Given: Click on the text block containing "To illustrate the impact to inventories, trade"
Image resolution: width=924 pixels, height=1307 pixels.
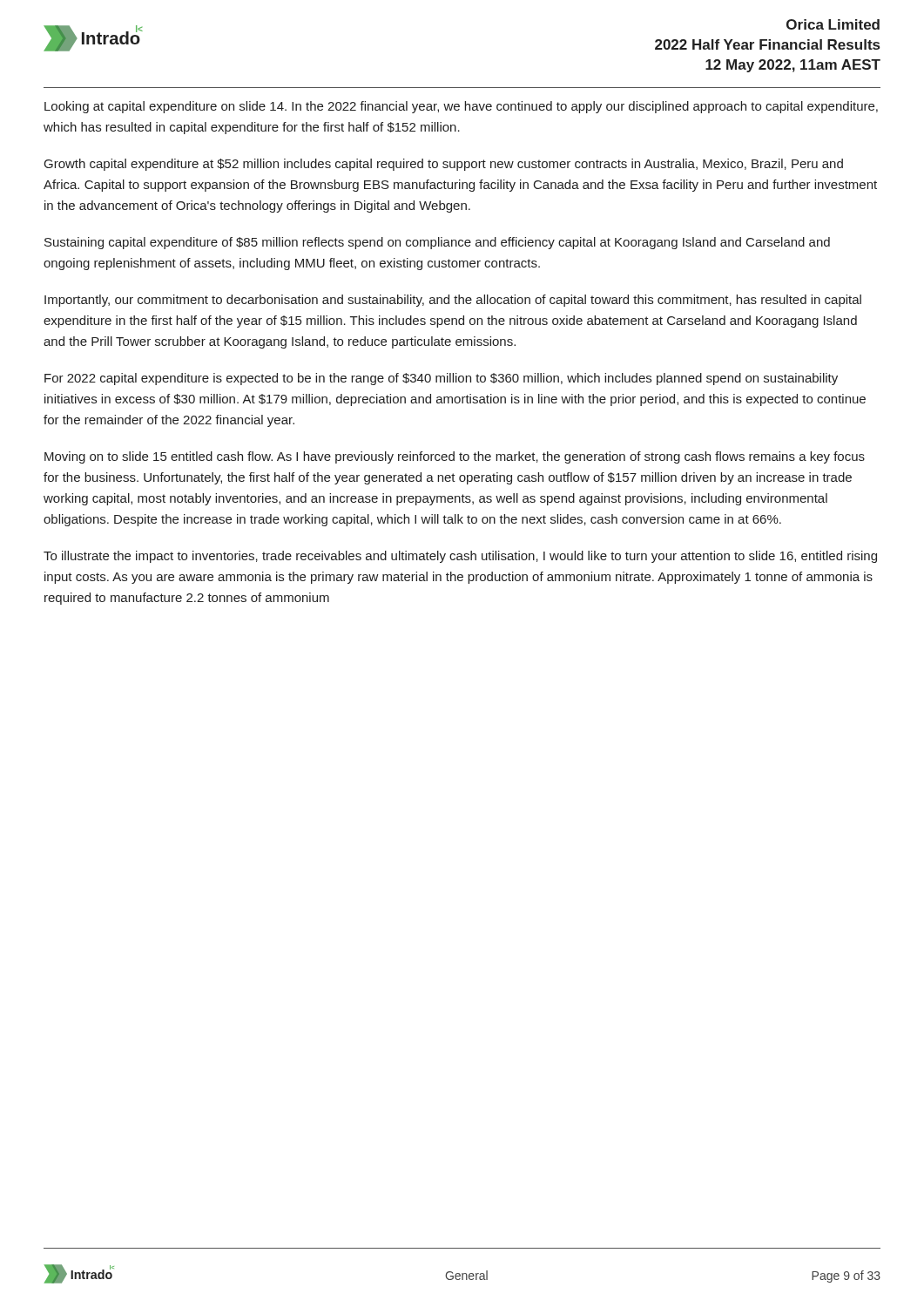Looking at the screenshot, I should click(461, 576).
